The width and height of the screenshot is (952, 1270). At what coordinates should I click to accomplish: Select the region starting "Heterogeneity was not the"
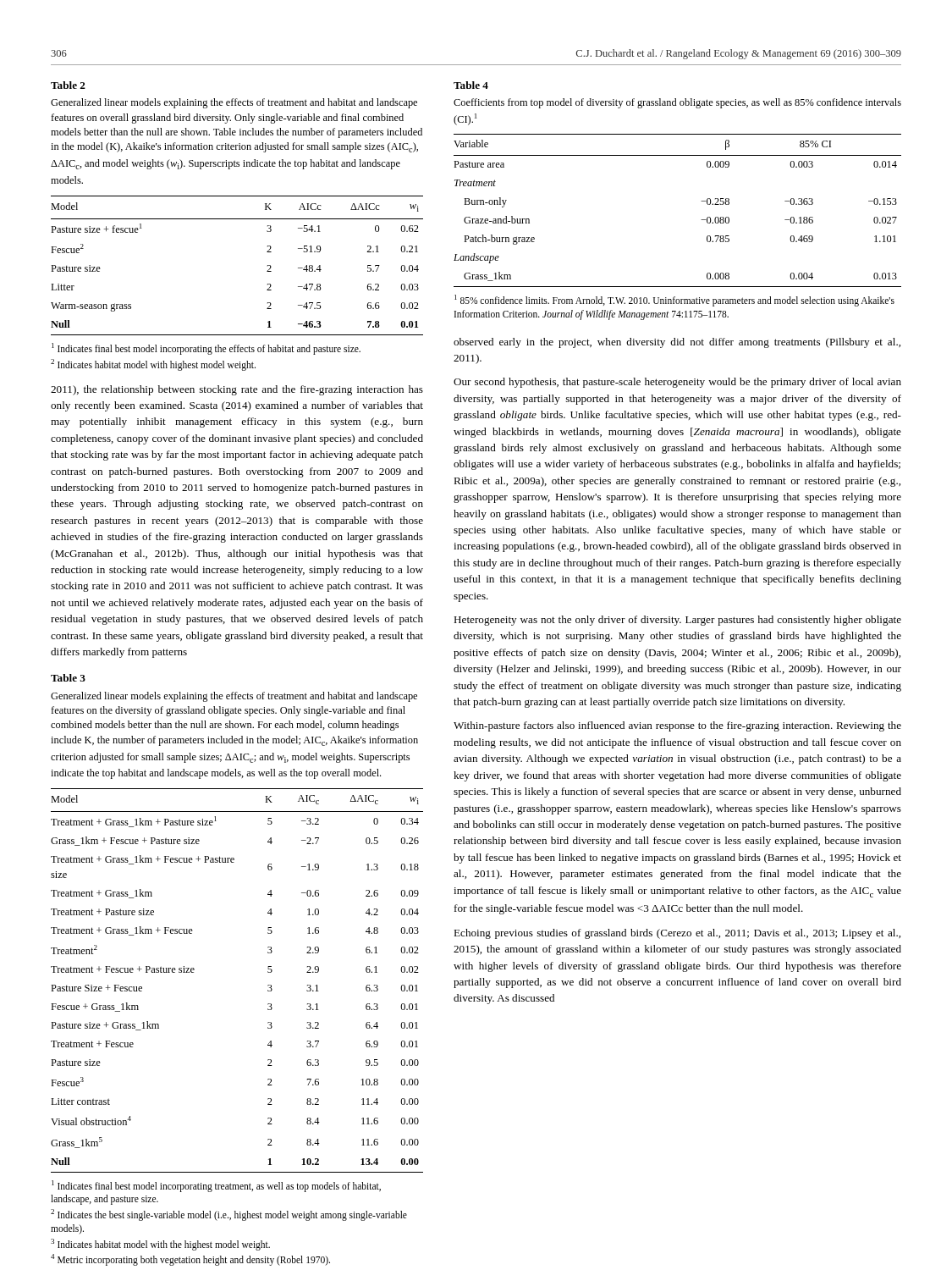click(x=677, y=660)
